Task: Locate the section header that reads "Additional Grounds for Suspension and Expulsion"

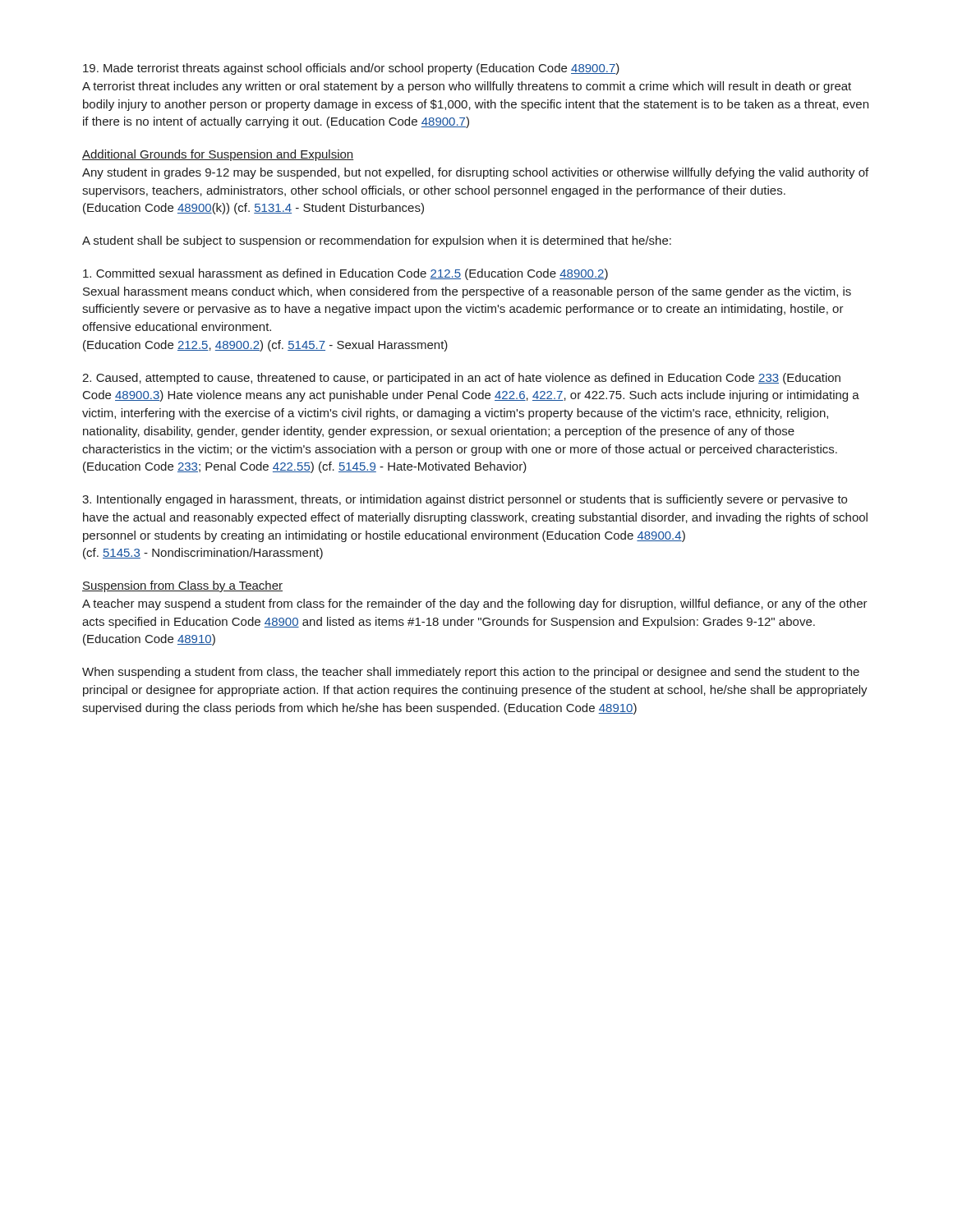Action: click(218, 154)
